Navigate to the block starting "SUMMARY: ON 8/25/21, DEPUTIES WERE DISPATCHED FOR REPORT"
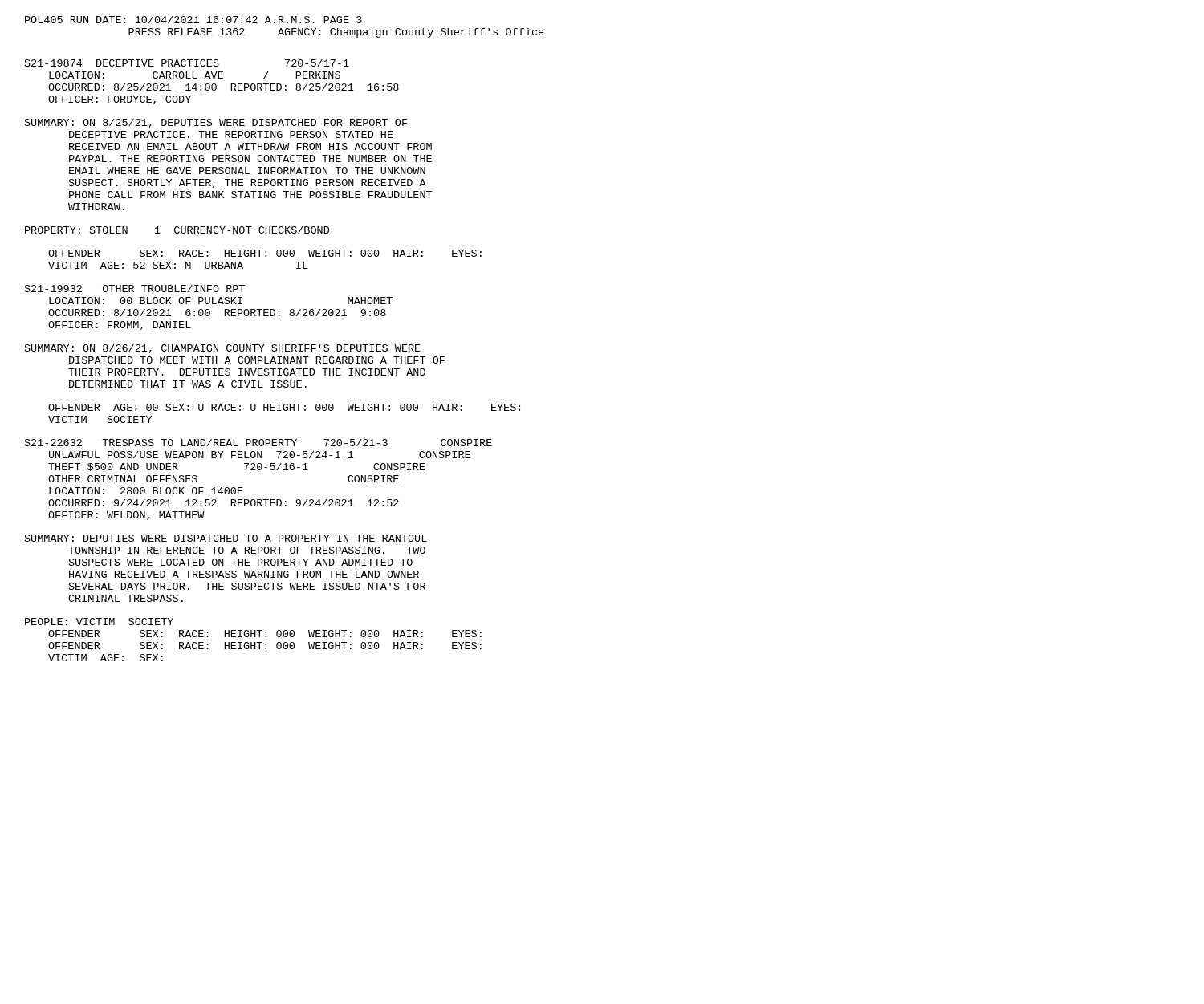The width and height of the screenshot is (1204, 1004). coord(216,123)
